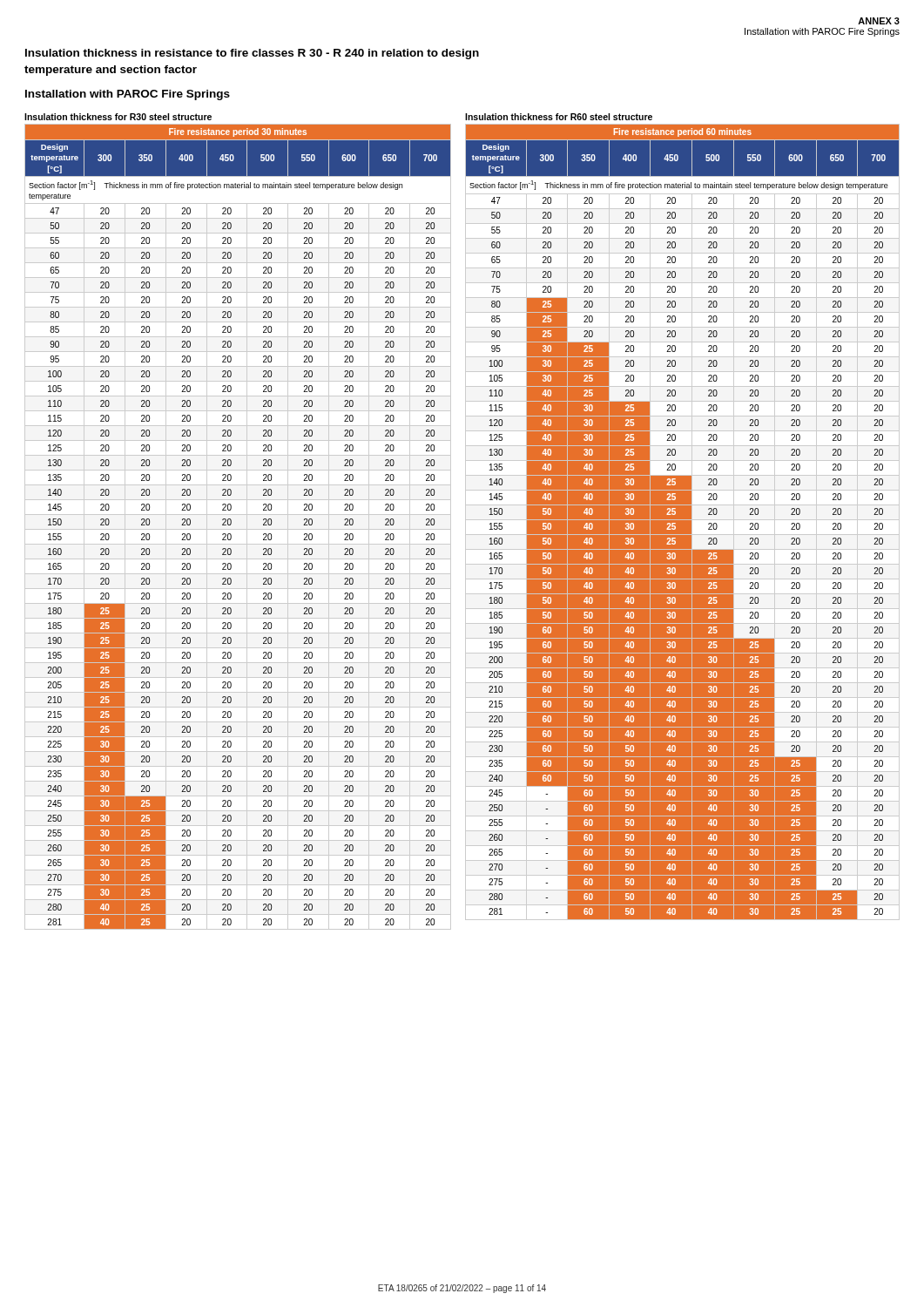Find the table that mentions "Fire resistance period 60"
The width and height of the screenshot is (924, 1307).
pos(682,516)
